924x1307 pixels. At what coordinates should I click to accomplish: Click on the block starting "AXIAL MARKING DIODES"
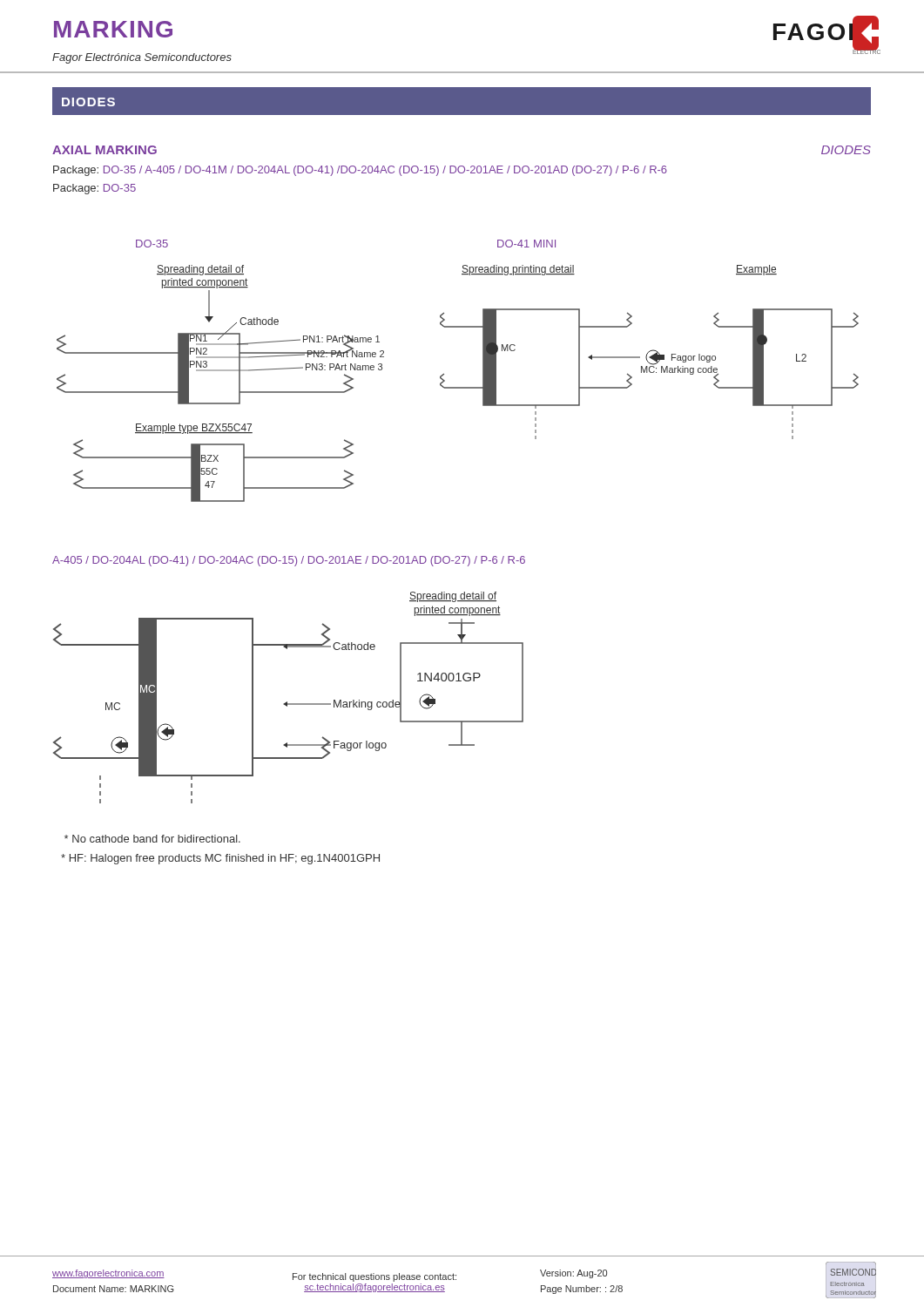(100, 149)
